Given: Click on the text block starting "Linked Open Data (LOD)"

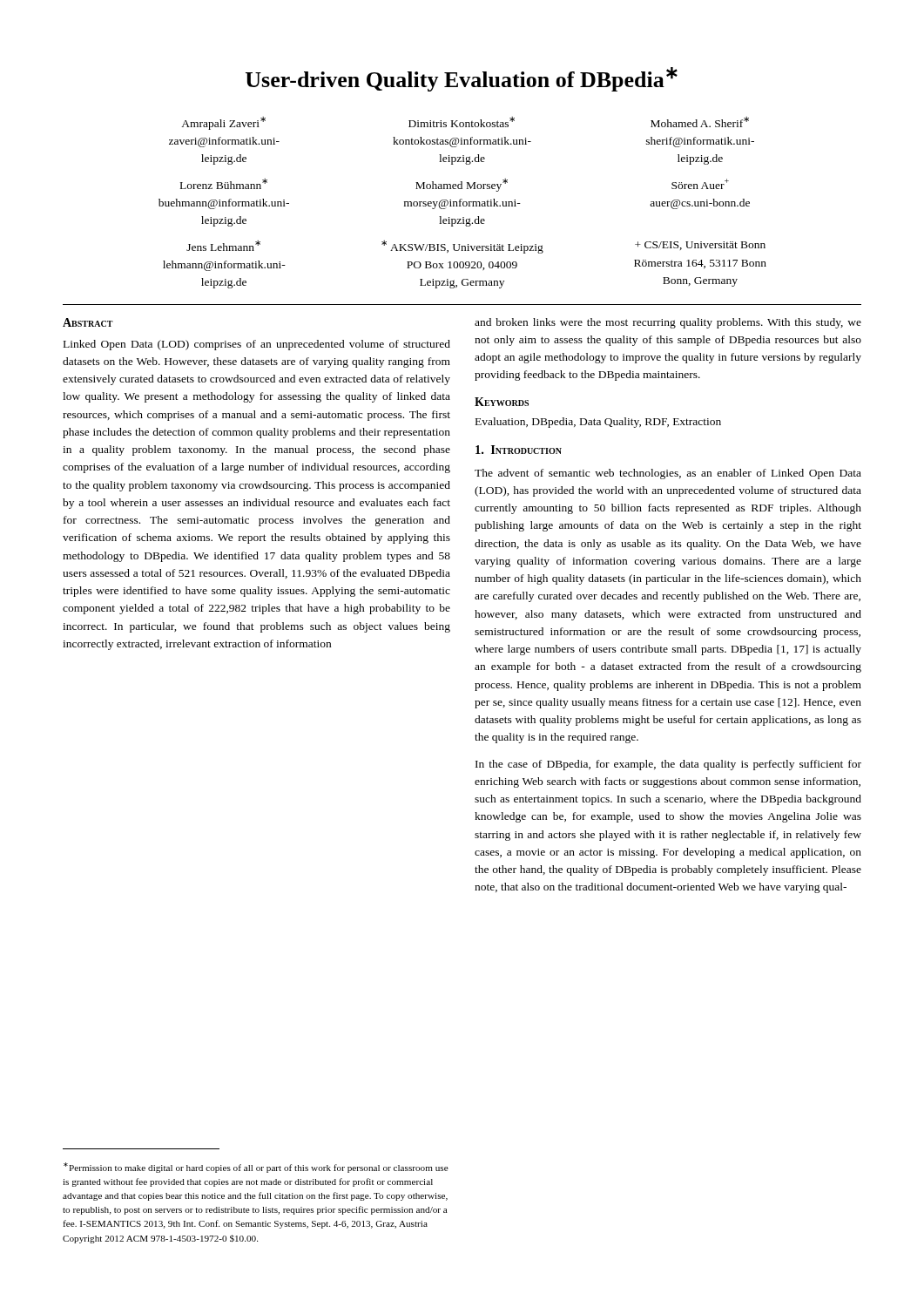Looking at the screenshot, I should point(257,494).
